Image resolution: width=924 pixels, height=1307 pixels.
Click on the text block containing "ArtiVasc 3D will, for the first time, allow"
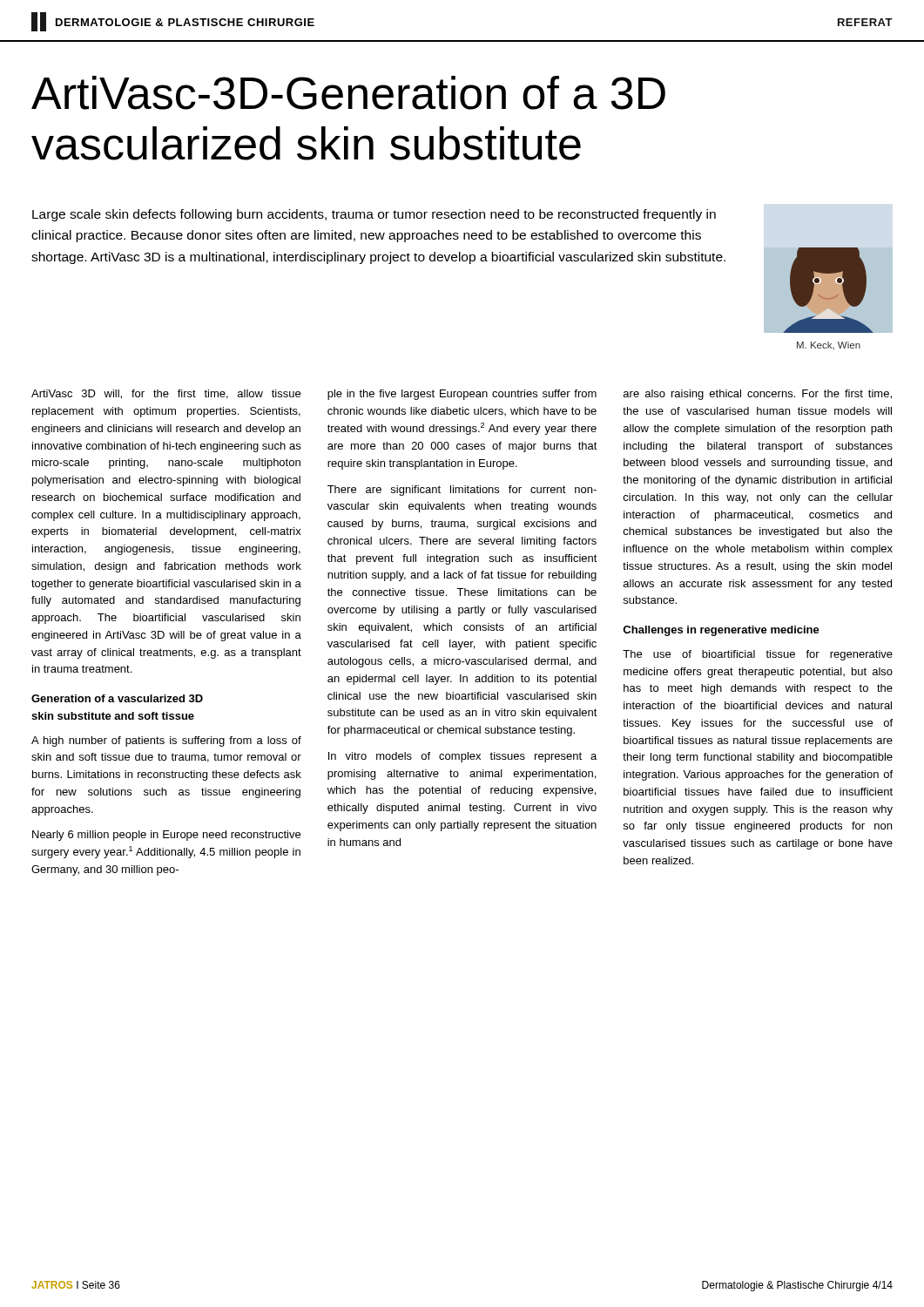(x=166, y=532)
